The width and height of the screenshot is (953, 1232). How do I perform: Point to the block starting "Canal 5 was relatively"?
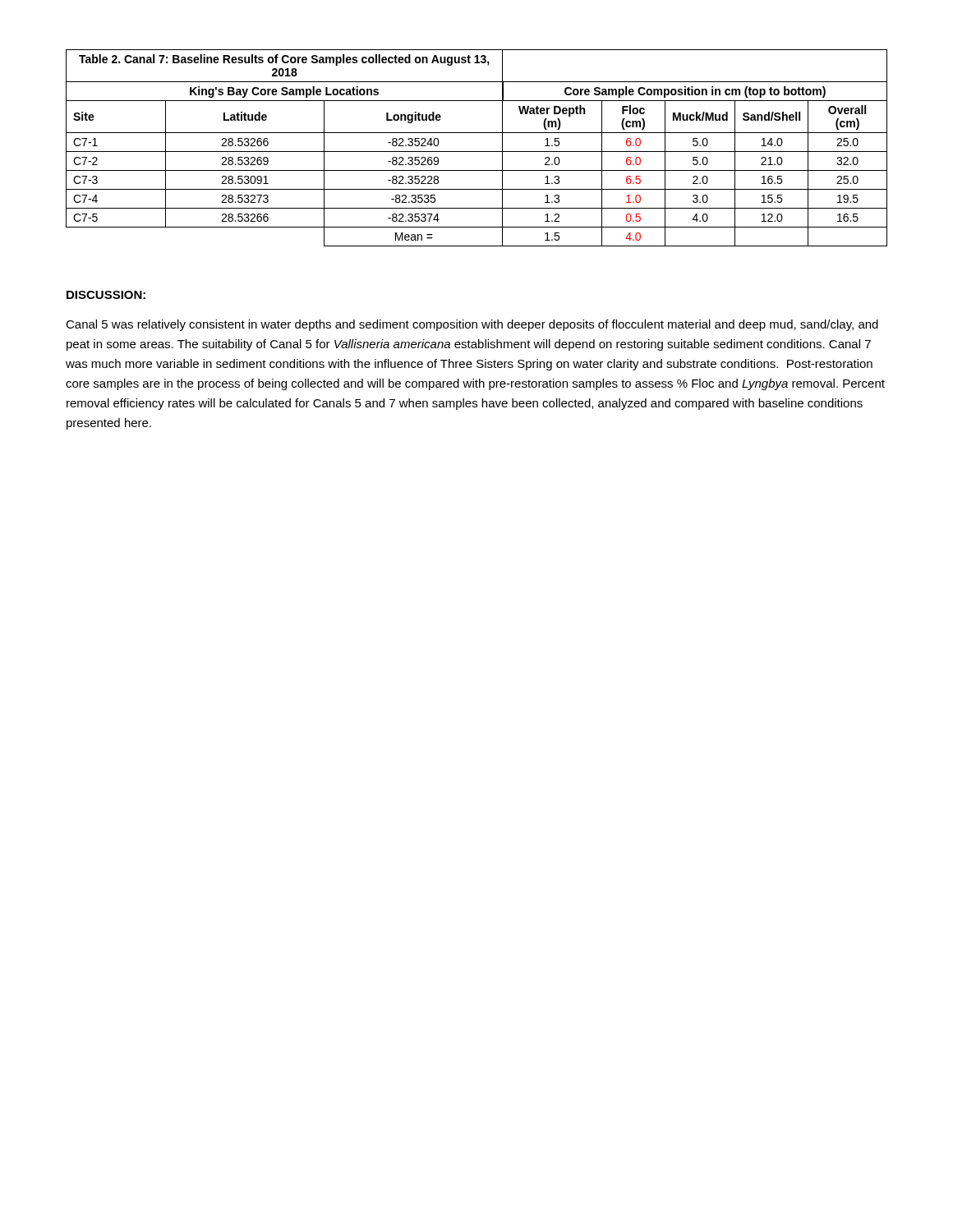pyautogui.click(x=476, y=374)
